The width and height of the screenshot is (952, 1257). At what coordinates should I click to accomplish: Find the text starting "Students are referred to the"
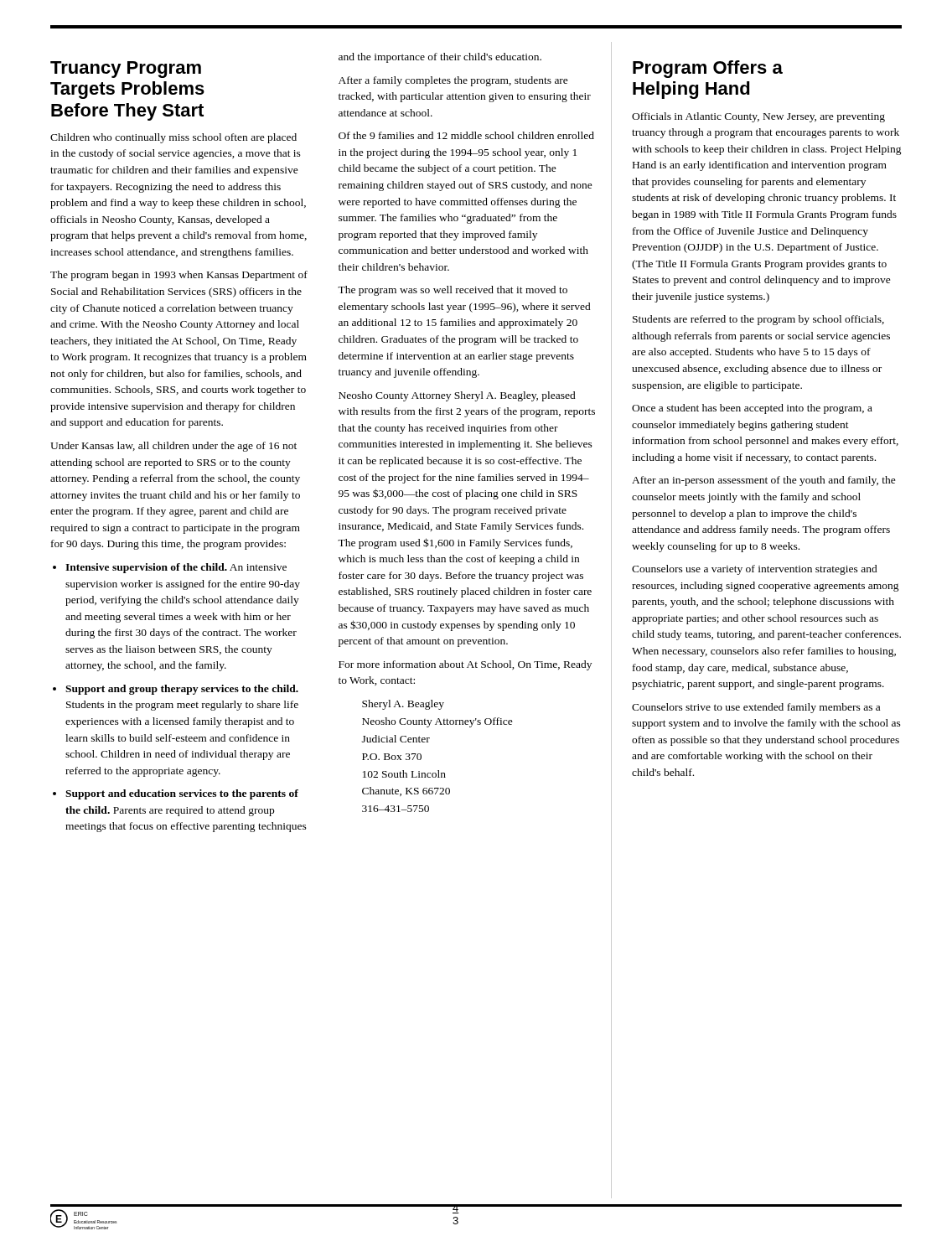point(767,352)
